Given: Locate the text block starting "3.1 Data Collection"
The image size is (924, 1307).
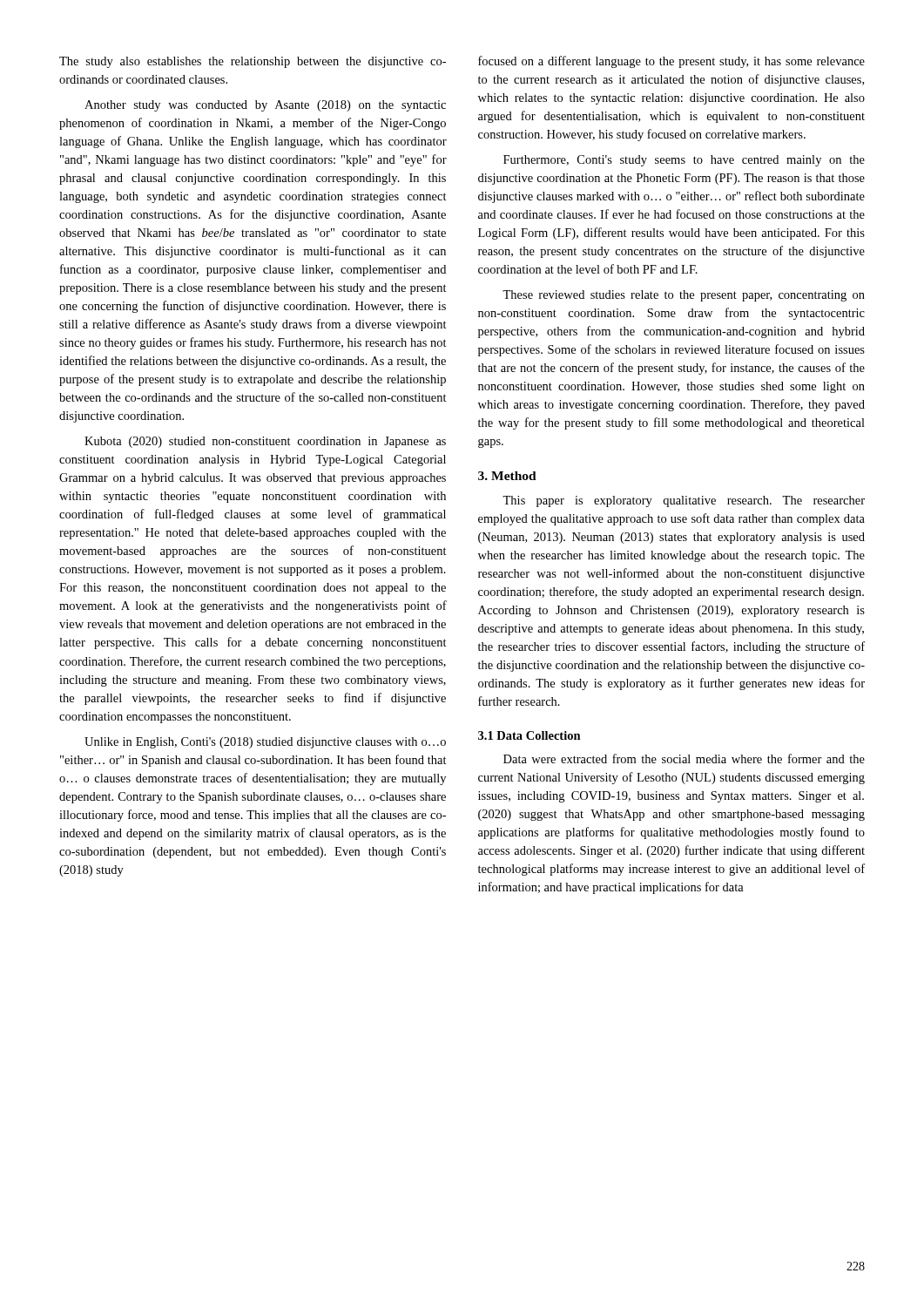Looking at the screenshot, I should [529, 735].
